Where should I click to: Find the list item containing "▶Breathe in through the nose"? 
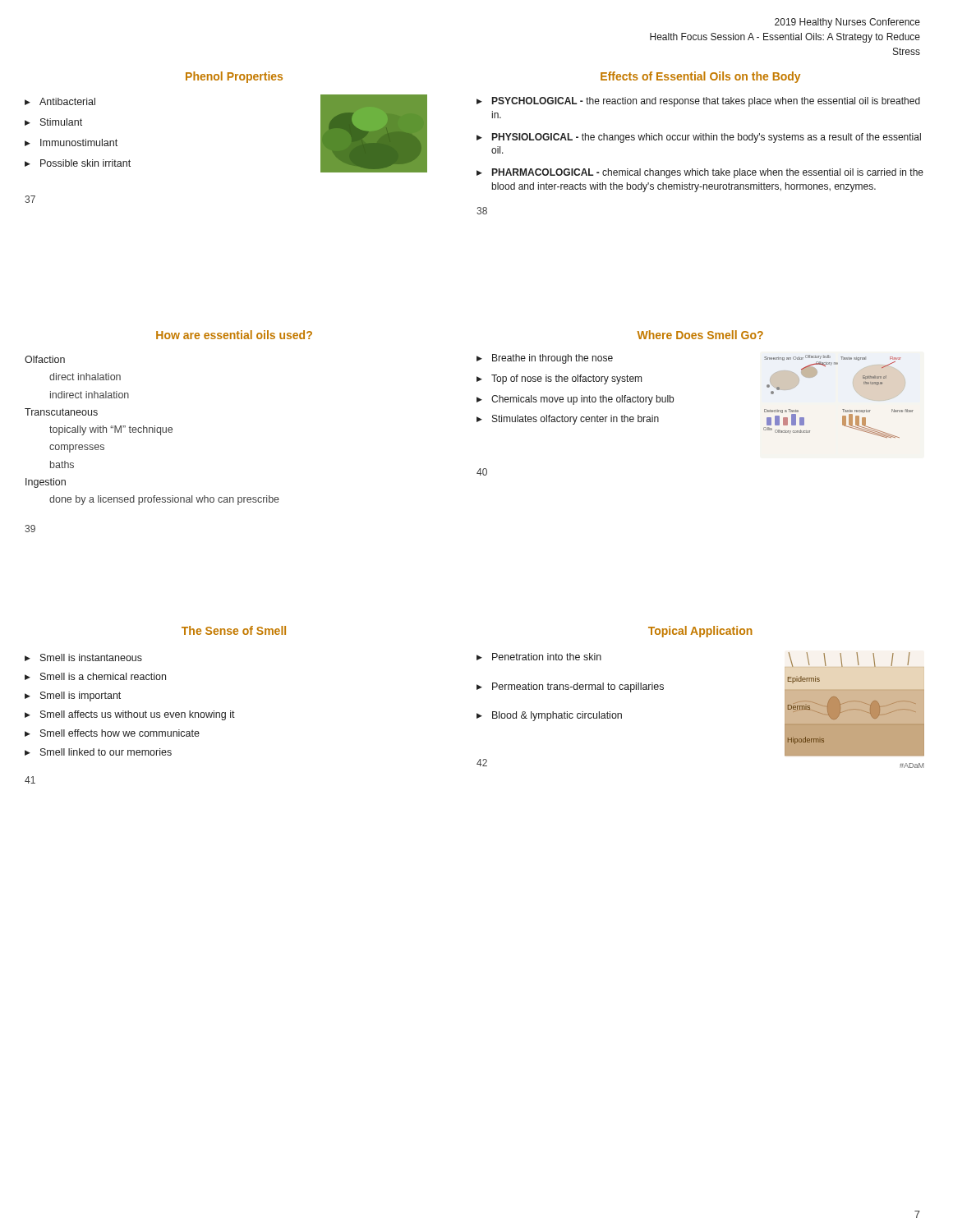coord(545,358)
